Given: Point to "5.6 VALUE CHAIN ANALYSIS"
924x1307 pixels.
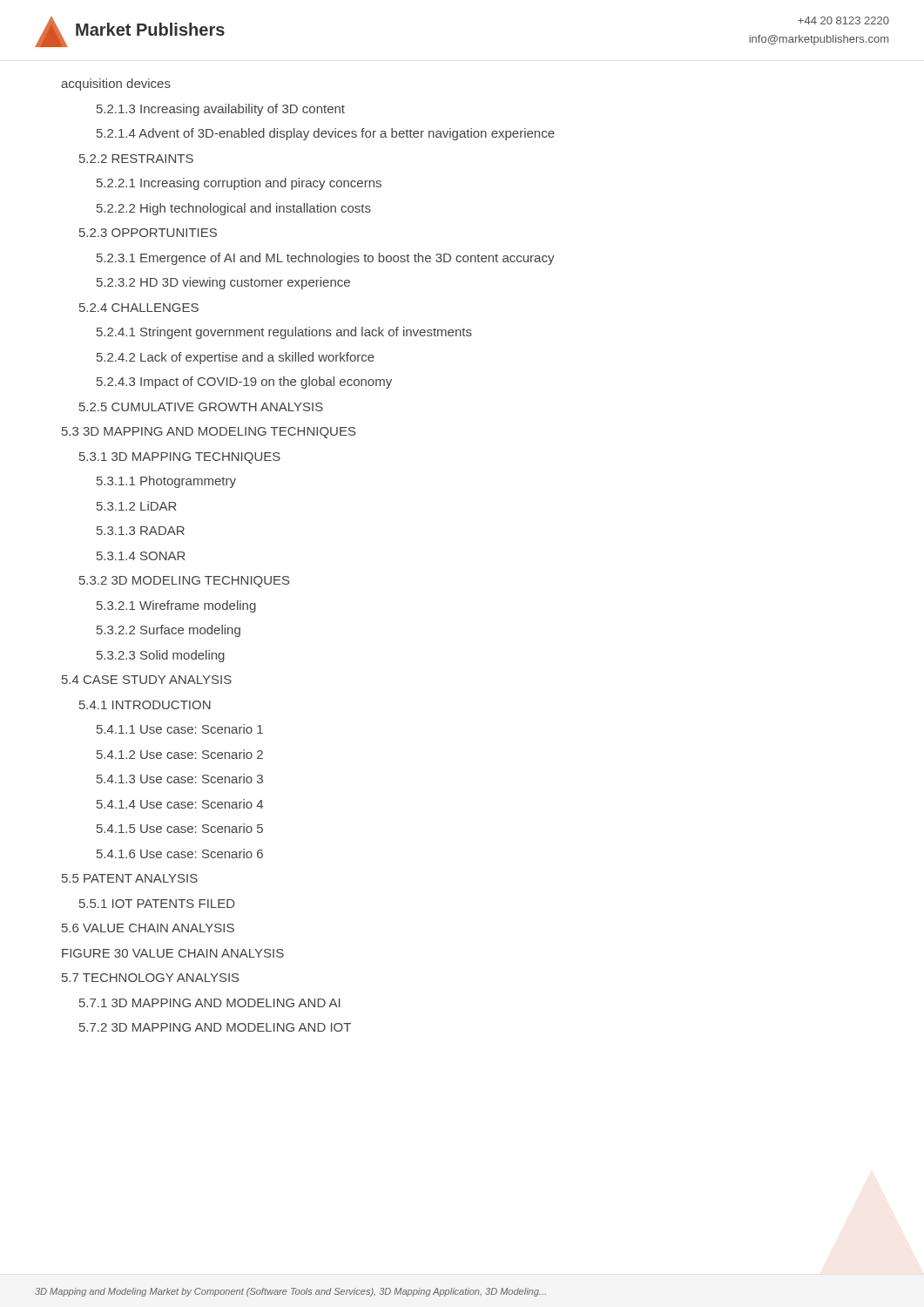Looking at the screenshot, I should point(148,928).
